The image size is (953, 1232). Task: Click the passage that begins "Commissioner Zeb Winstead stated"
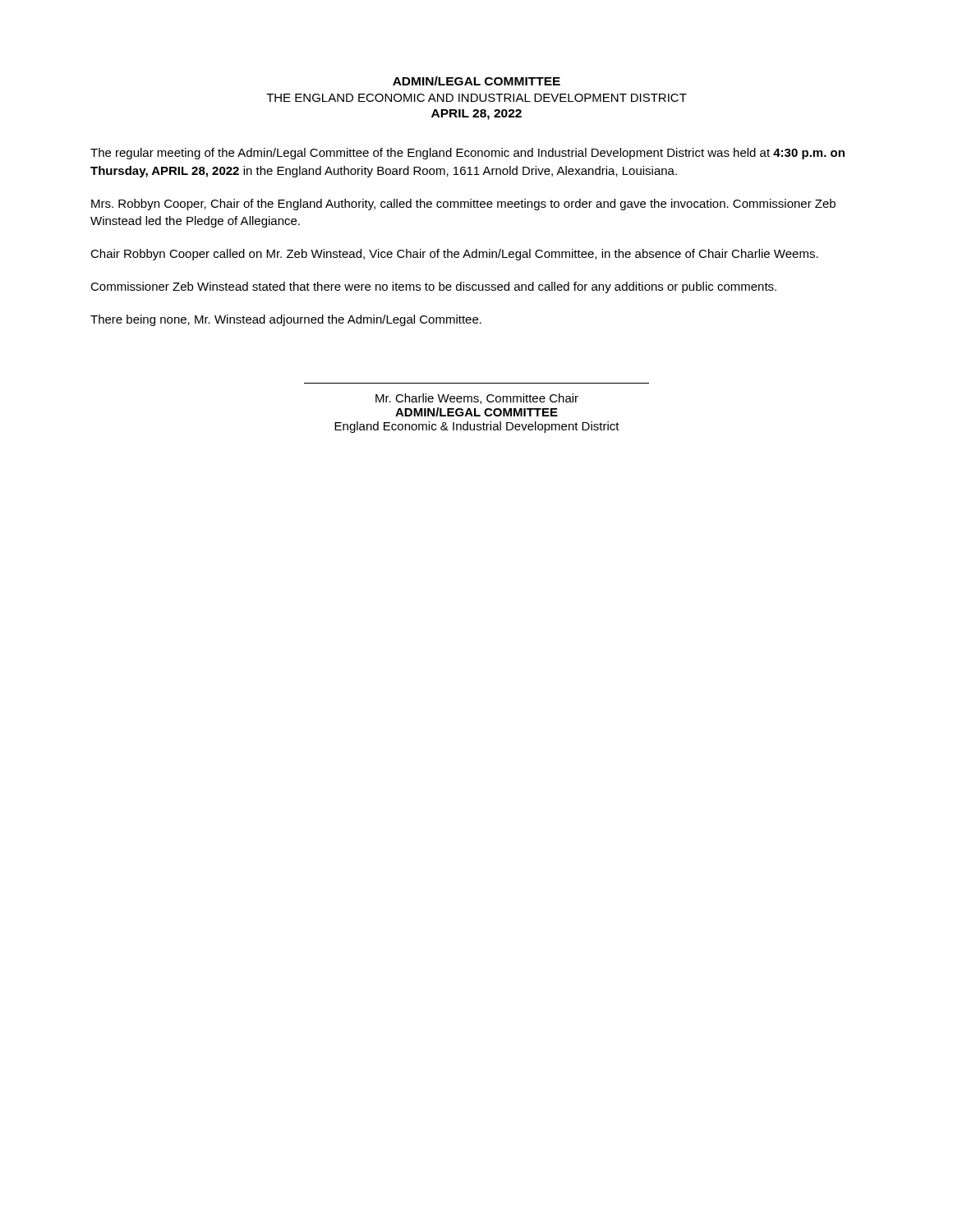[434, 286]
